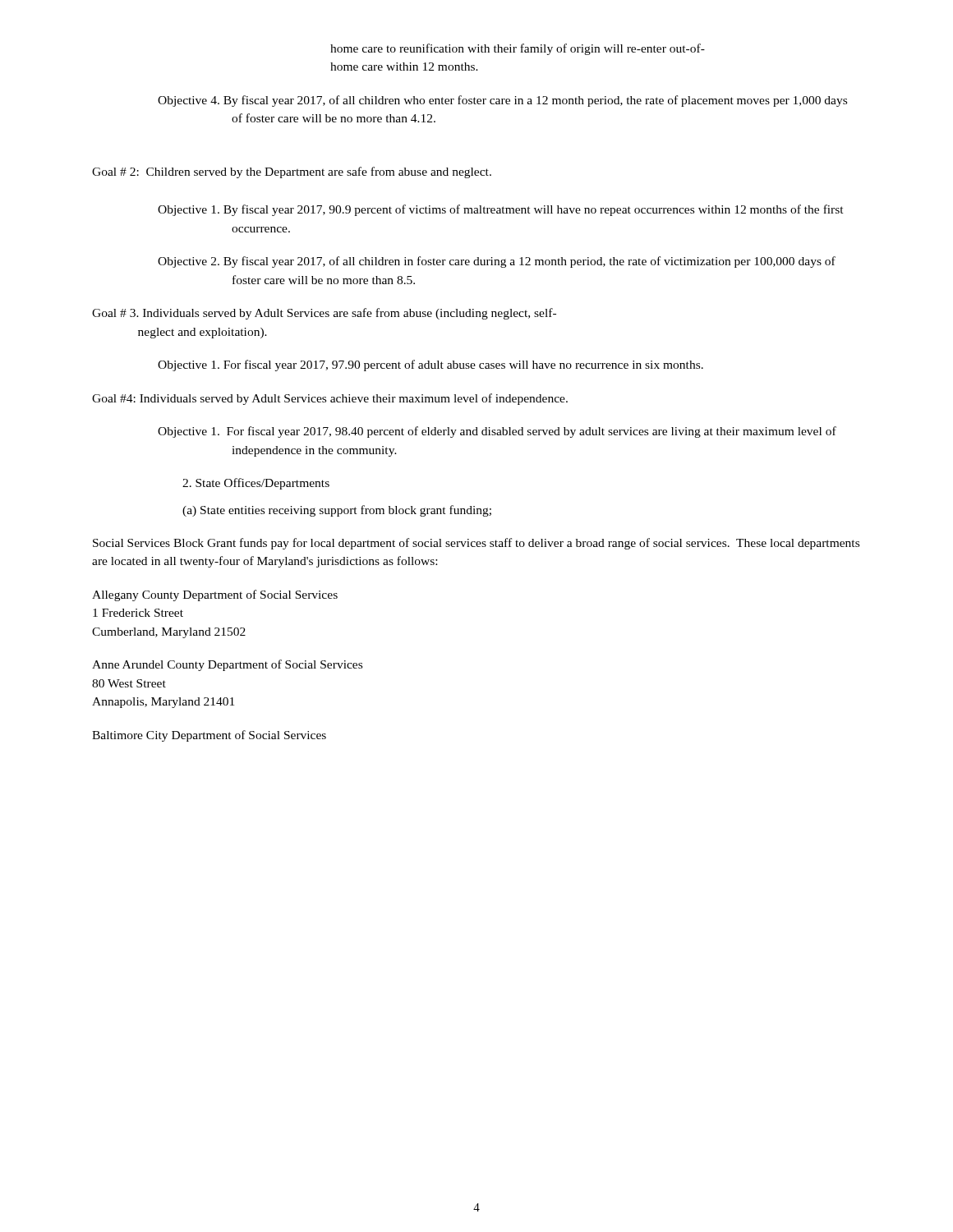Find the text with the text "Baltimore City Department of Social Services"
This screenshot has height=1232, width=953.
209,734
